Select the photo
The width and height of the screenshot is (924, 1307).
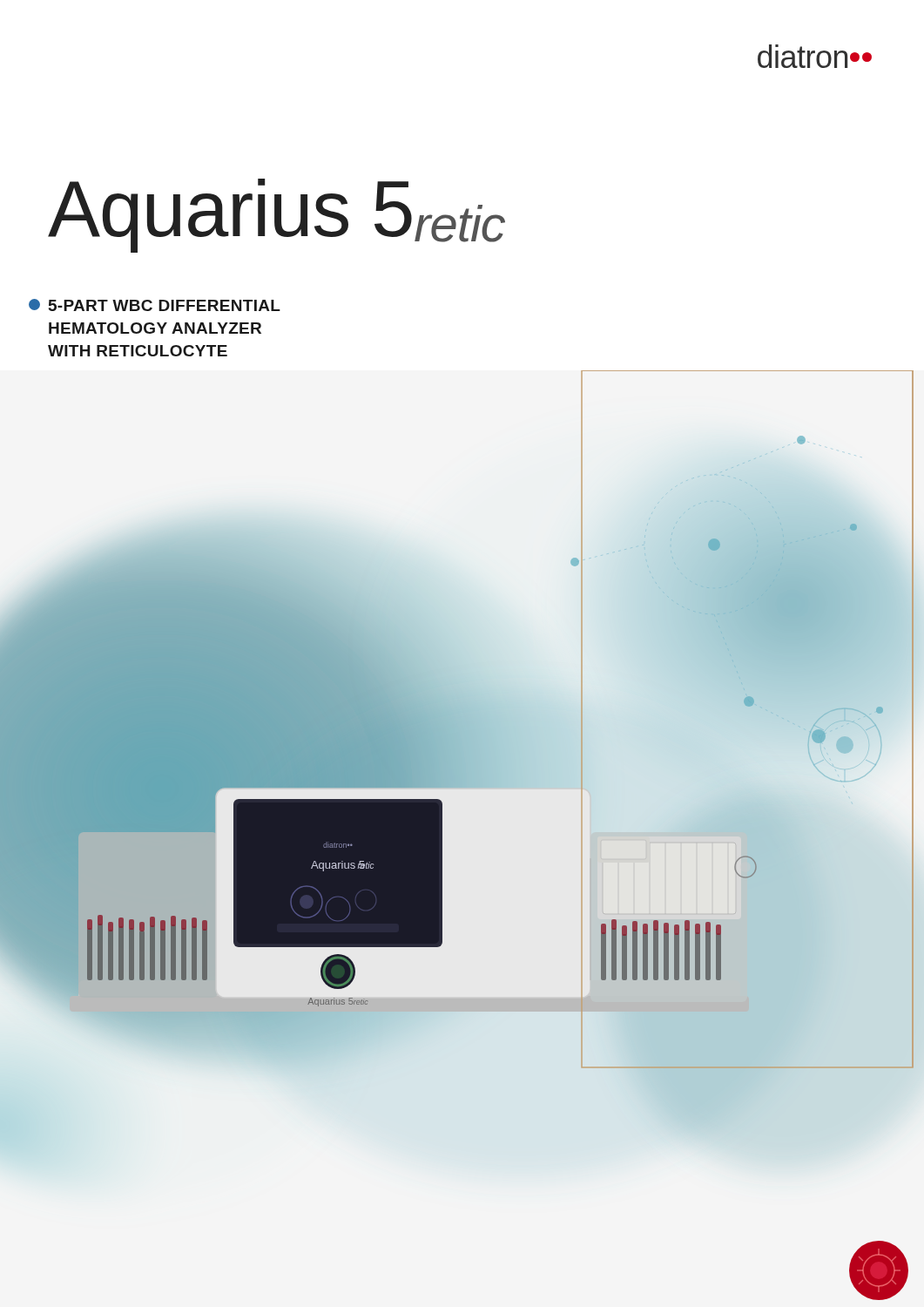[x=462, y=839]
